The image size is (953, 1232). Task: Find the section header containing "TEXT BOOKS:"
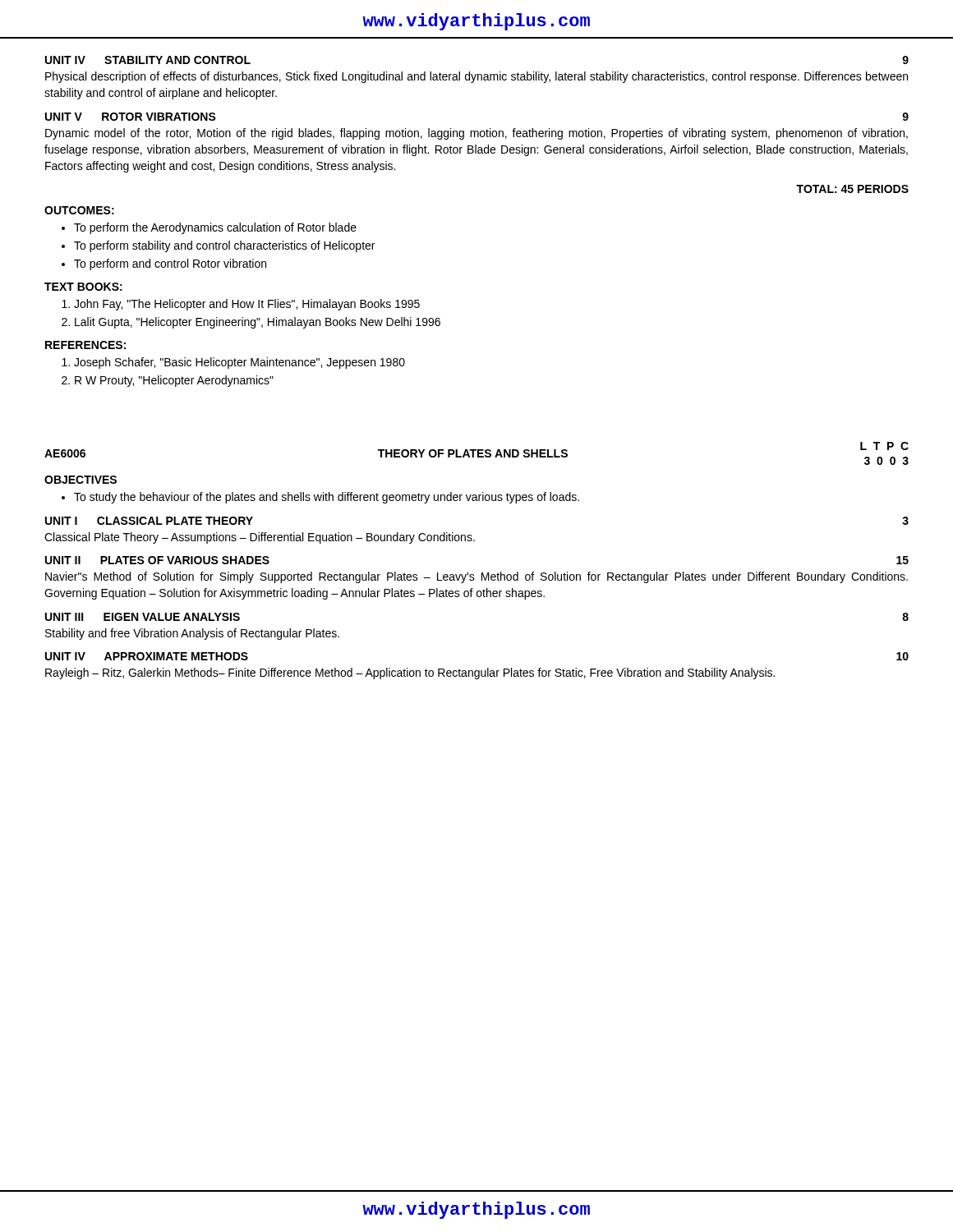tap(84, 287)
